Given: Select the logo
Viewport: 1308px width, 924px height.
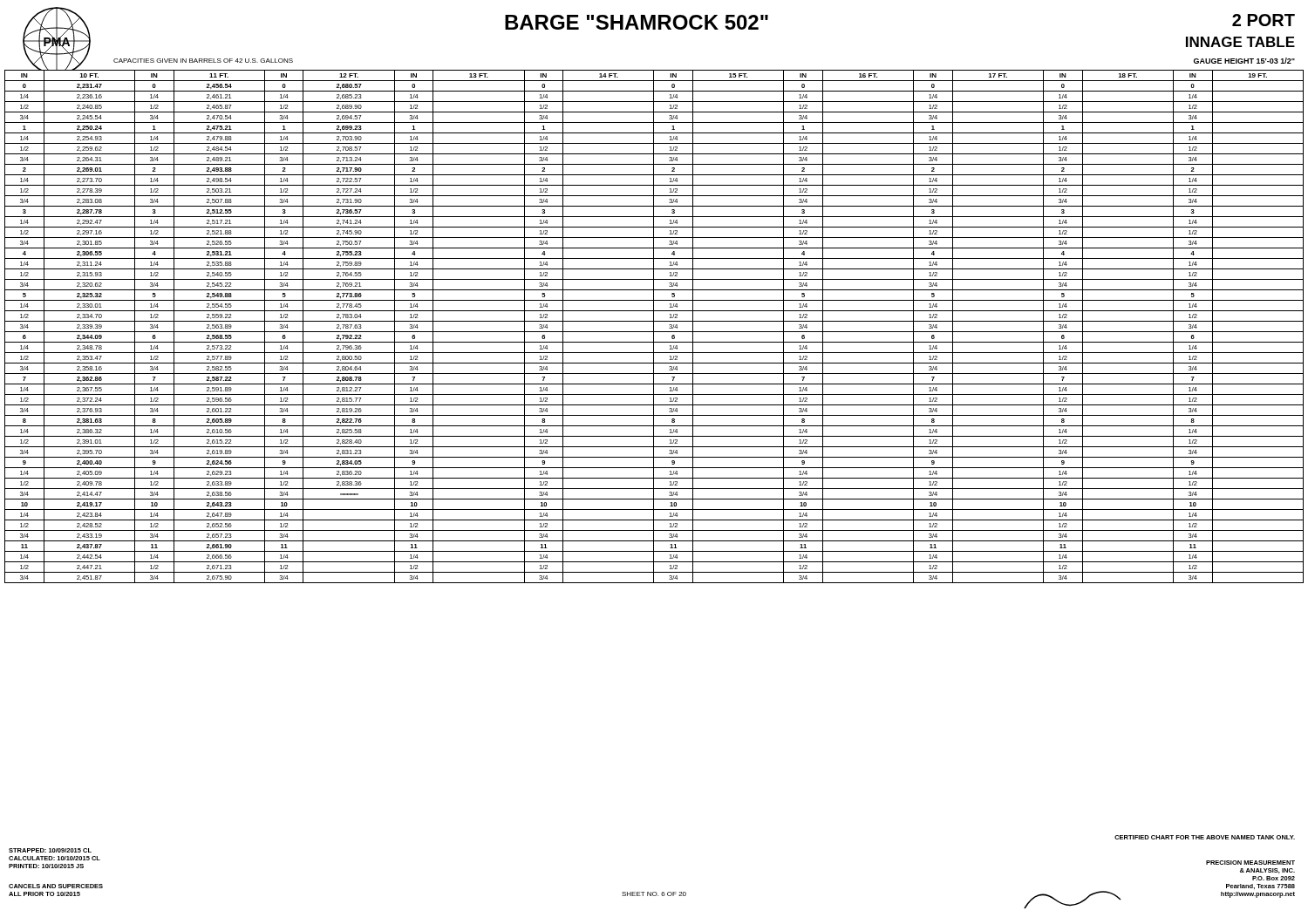Looking at the screenshot, I should click(x=57, y=41).
